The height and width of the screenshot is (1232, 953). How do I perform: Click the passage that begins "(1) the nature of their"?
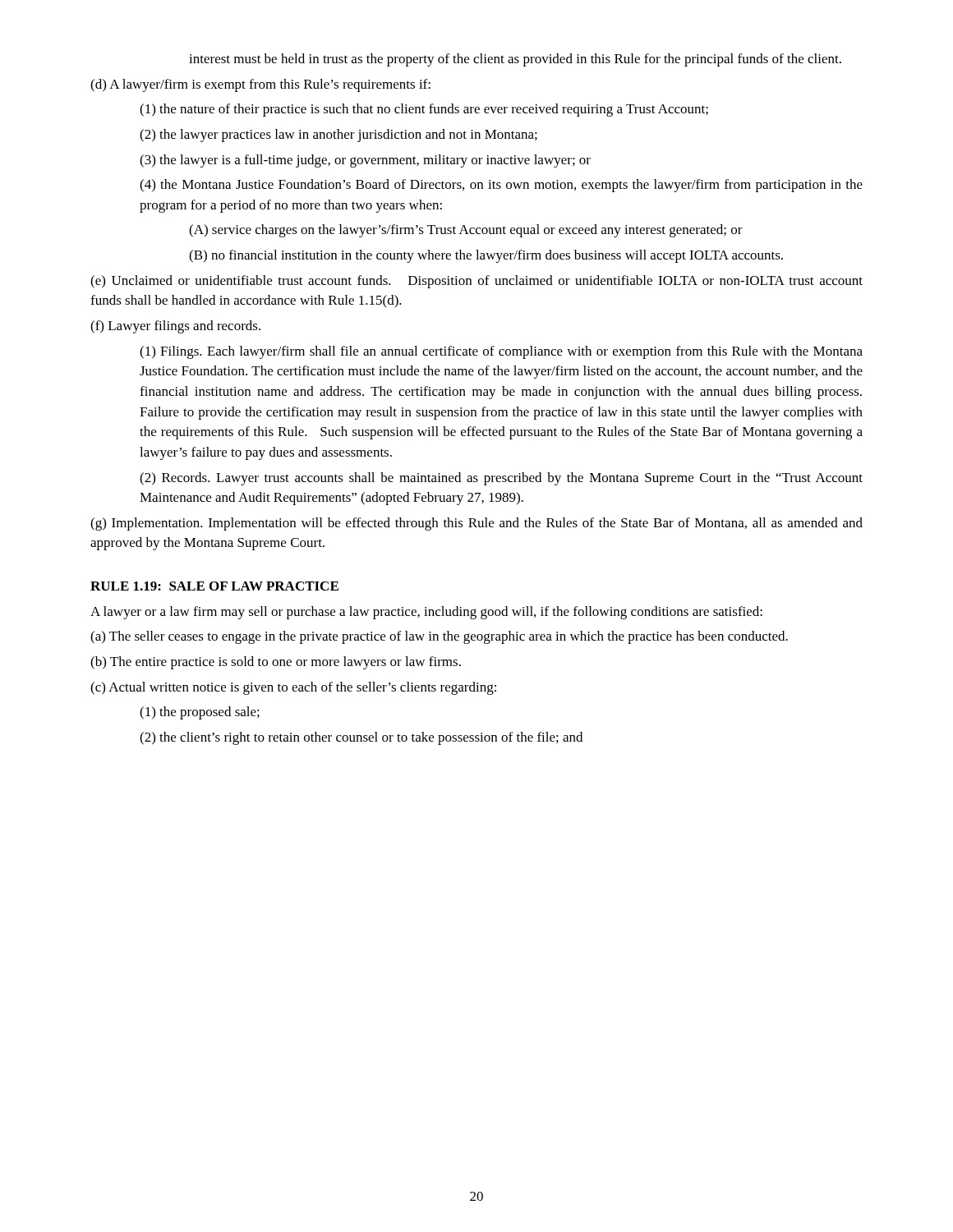pos(501,110)
